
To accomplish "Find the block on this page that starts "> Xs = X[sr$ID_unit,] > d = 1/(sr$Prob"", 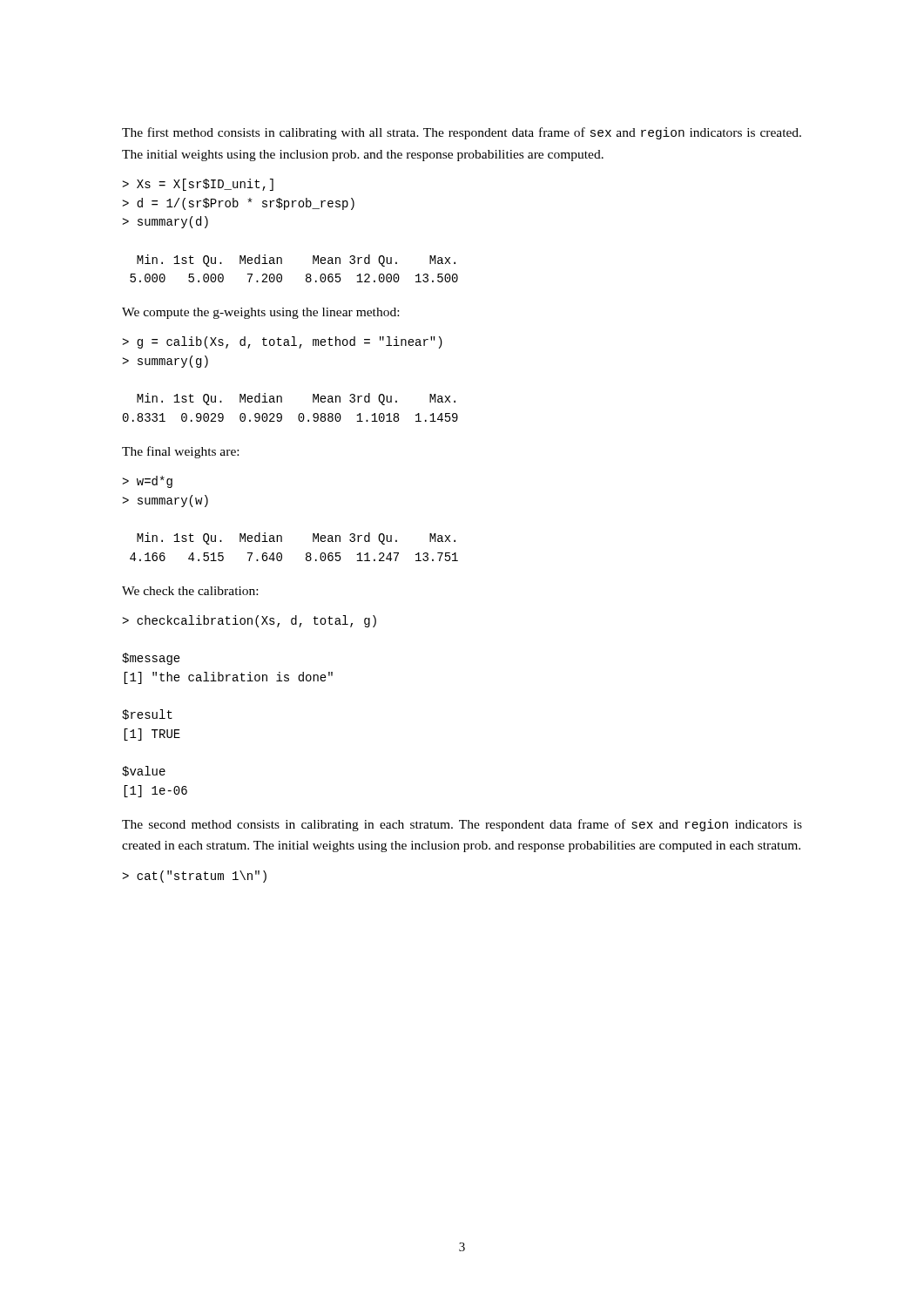I will pos(198,185).
